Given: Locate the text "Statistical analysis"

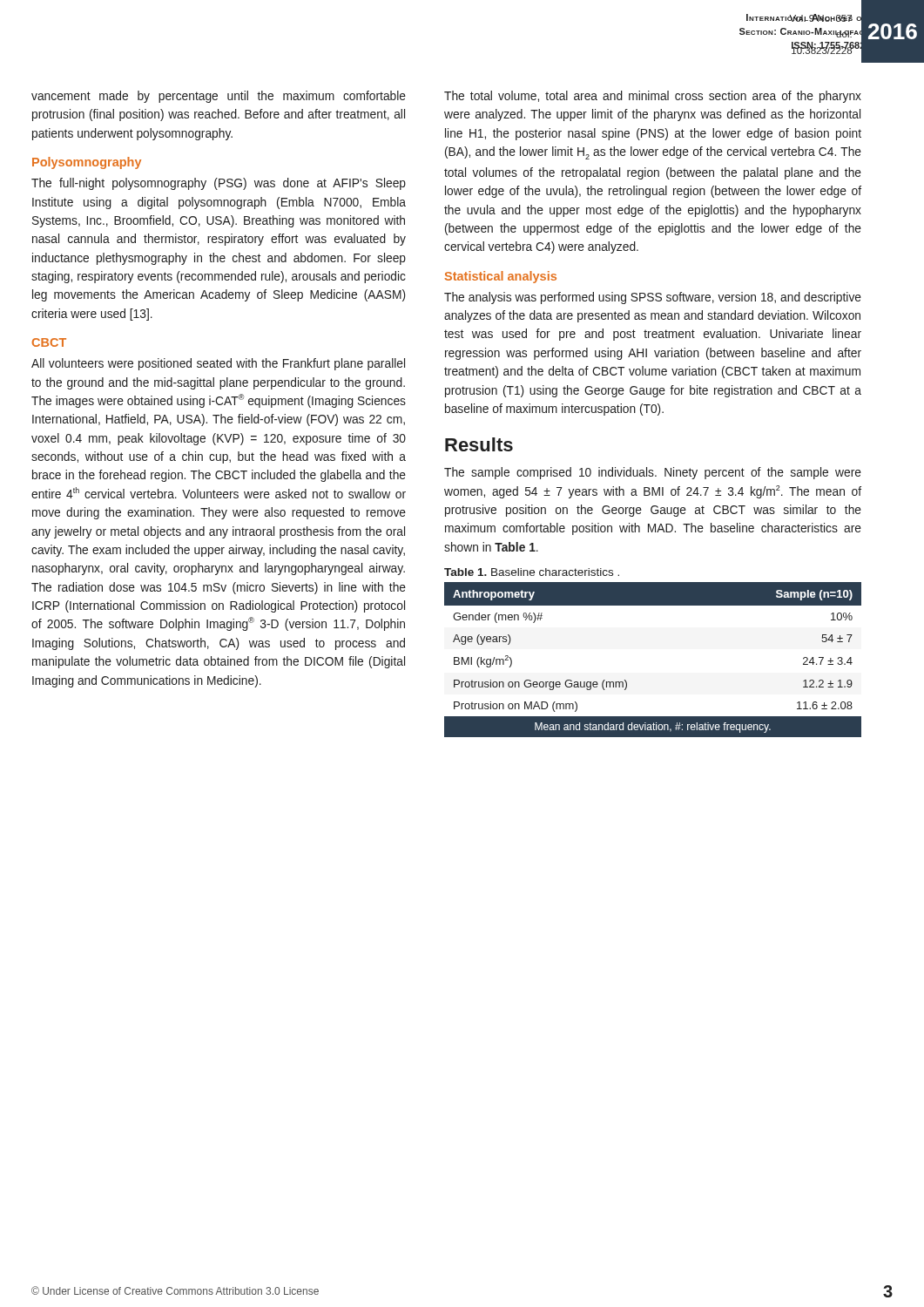Looking at the screenshot, I should click(501, 276).
